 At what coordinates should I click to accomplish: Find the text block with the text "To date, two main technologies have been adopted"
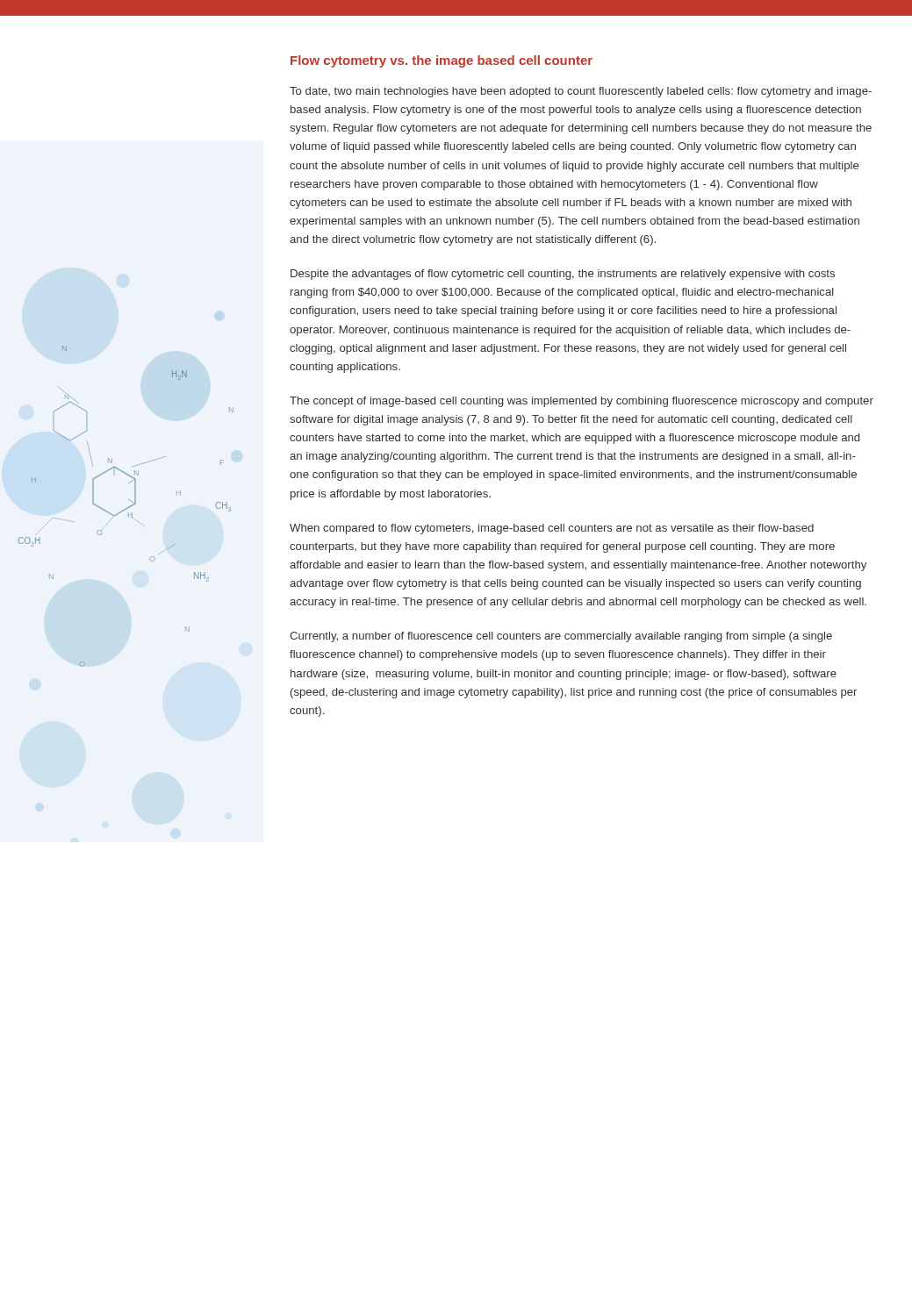[x=581, y=165]
